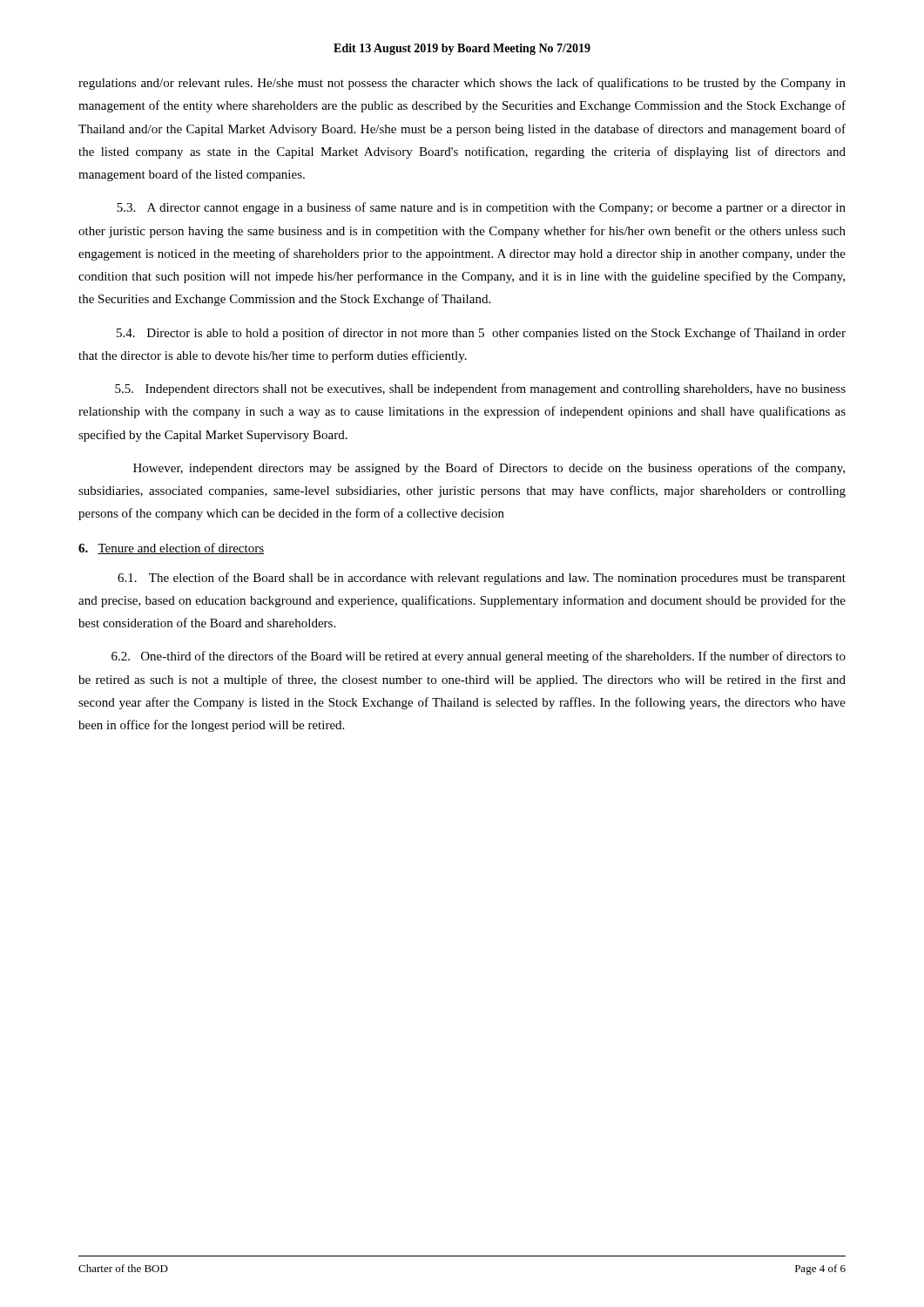The image size is (924, 1307).
Task: Click on the section header containing "6. Tenure and election of directors"
Action: click(x=171, y=548)
